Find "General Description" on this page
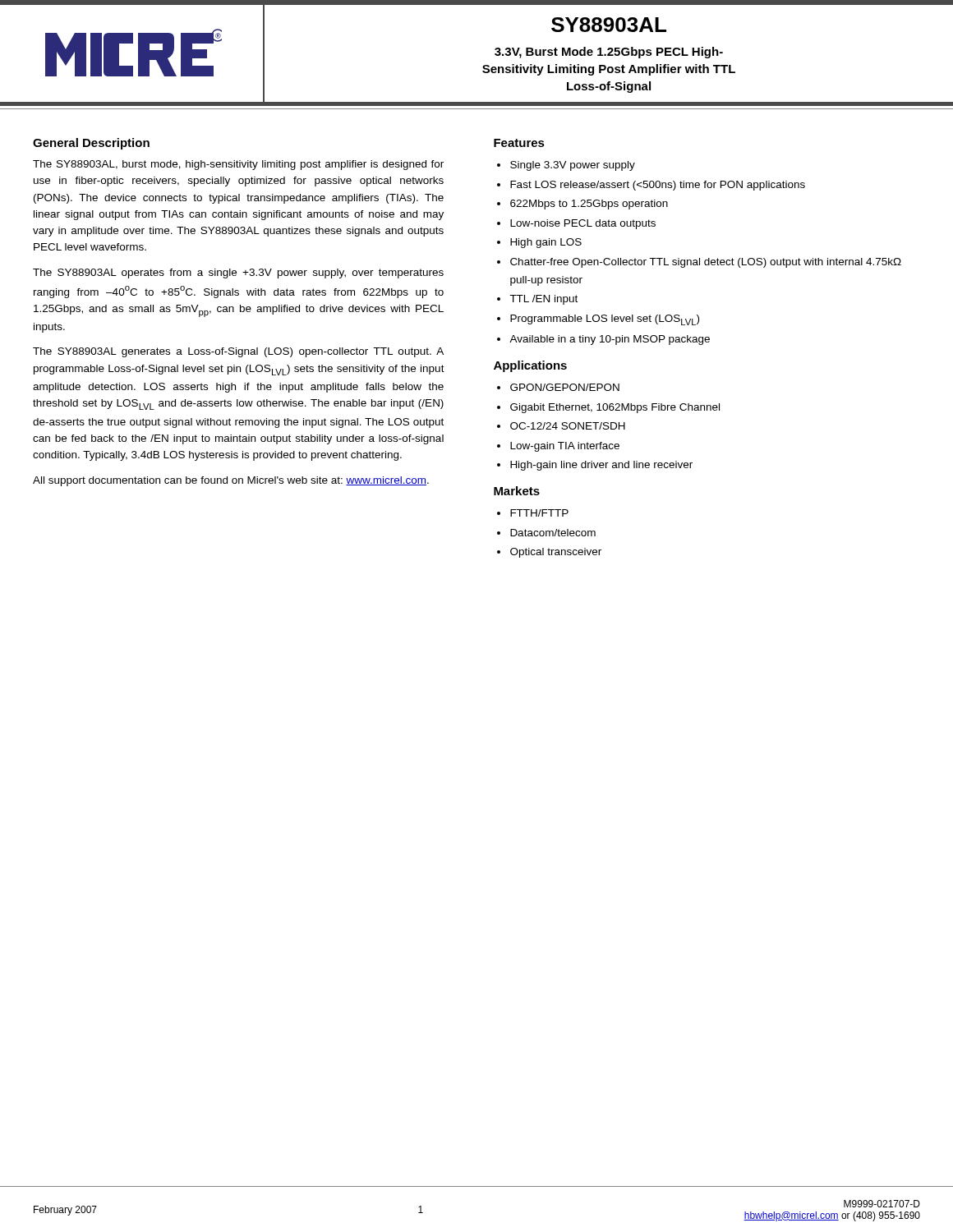Image resolution: width=953 pixels, height=1232 pixels. point(91,142)
